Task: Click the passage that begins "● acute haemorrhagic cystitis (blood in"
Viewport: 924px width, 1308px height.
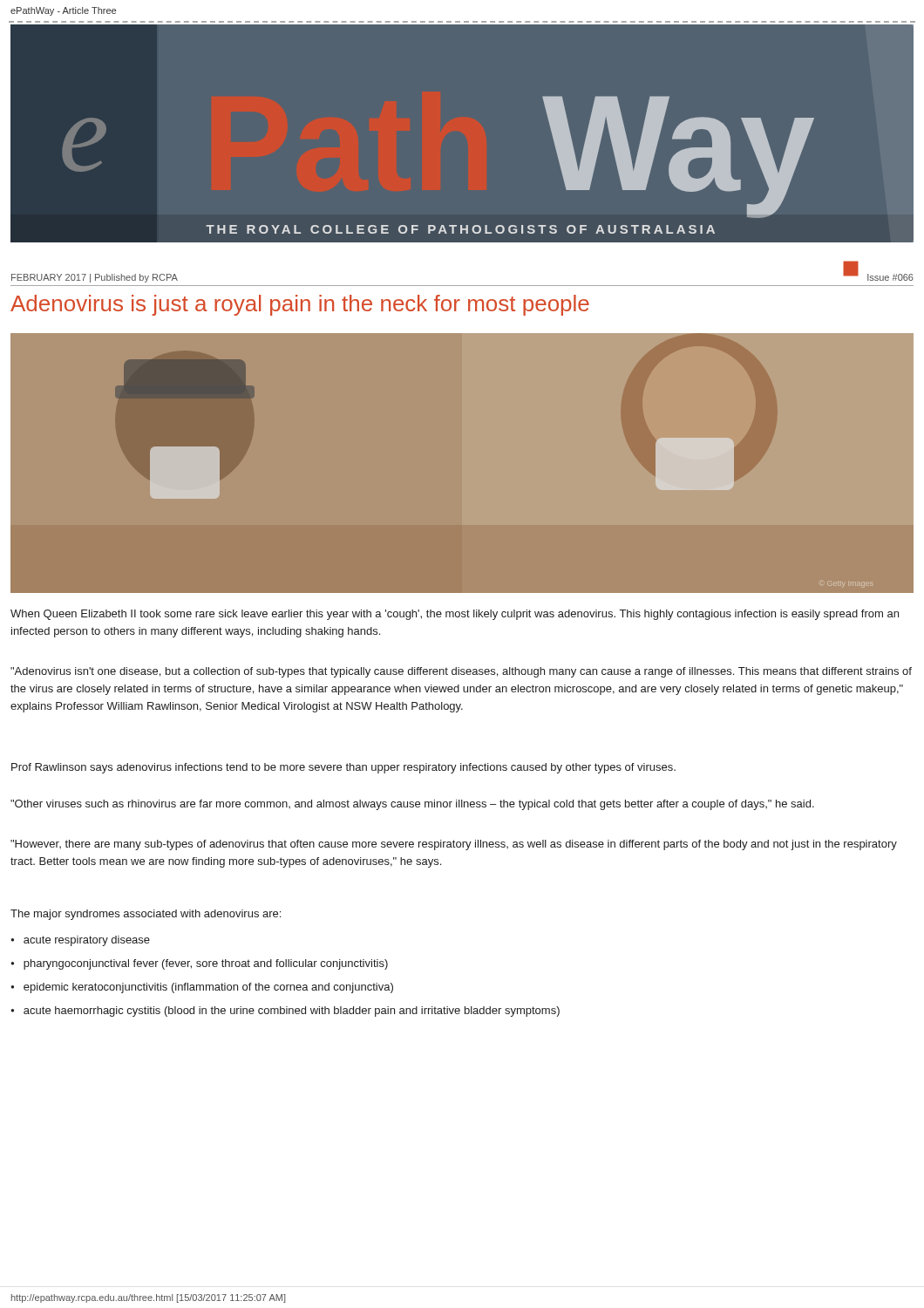Action: point(285,1010)
